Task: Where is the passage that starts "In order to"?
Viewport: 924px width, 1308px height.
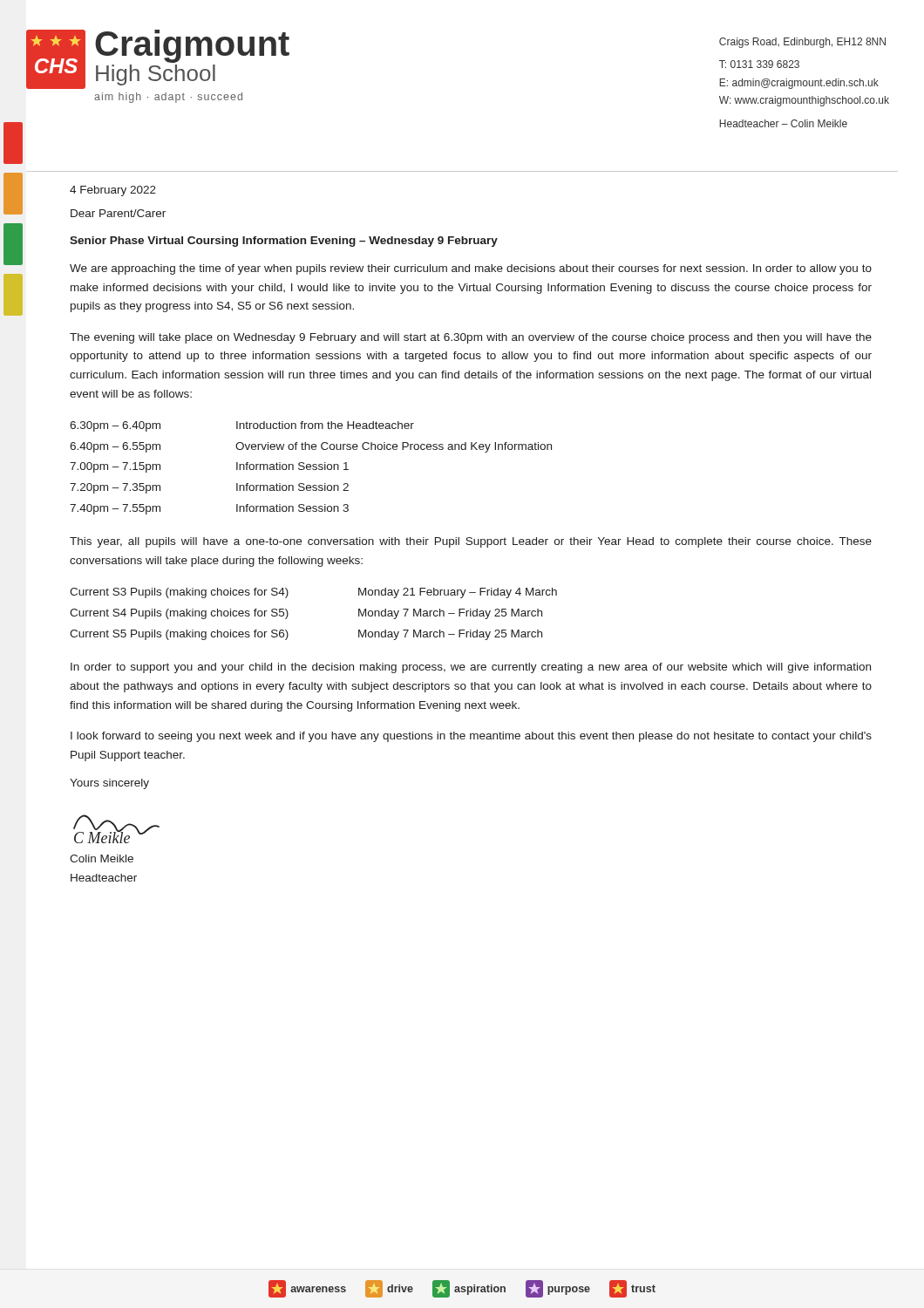Action: 471,686
